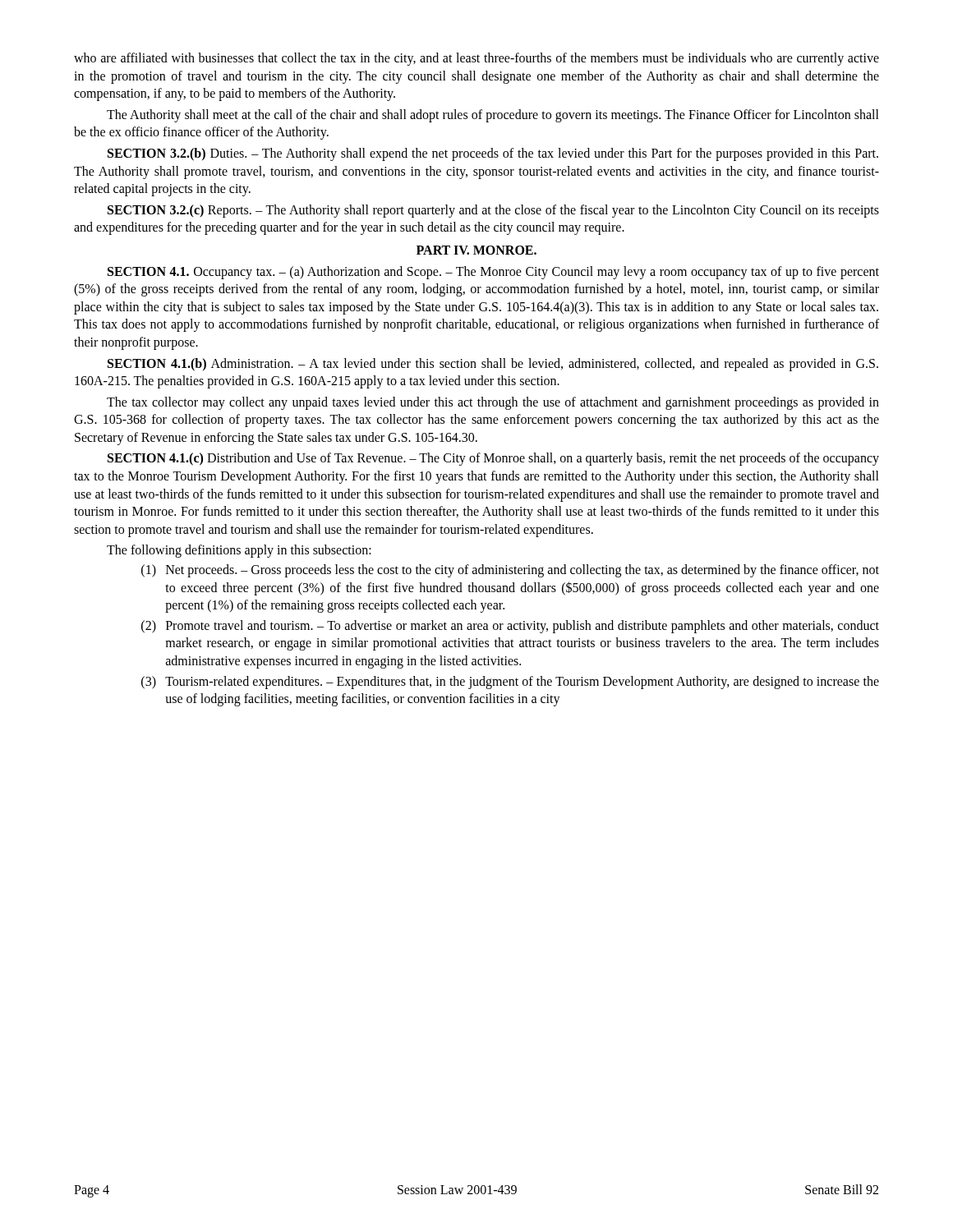This screenshot has height=1232, width=953.
Task: Locate the text starting "SECTION 4.1.(c) Distribution and Use"
Action: (x=476, y=494)
